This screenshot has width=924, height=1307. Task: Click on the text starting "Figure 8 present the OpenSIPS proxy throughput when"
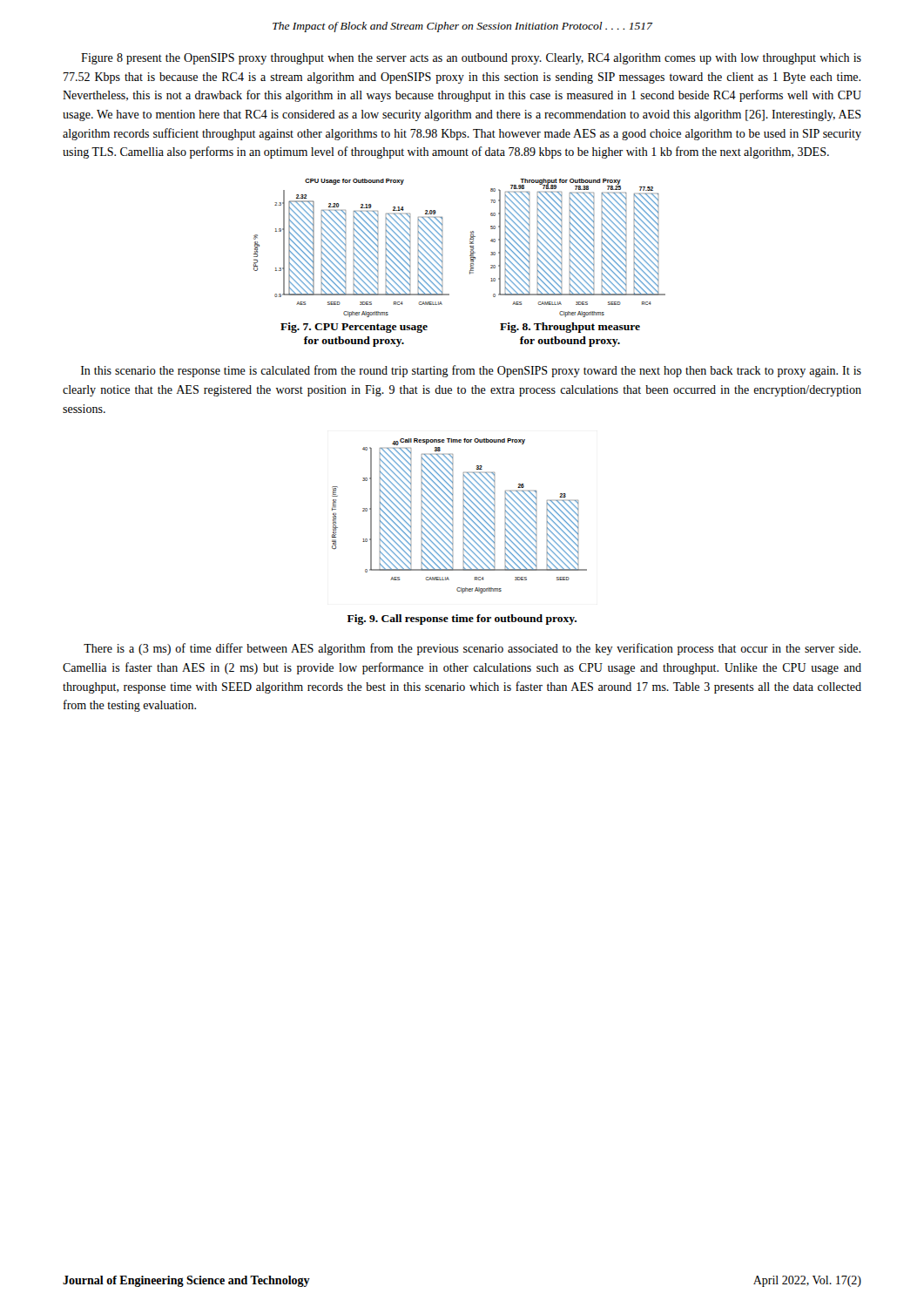tap(462, 105)
